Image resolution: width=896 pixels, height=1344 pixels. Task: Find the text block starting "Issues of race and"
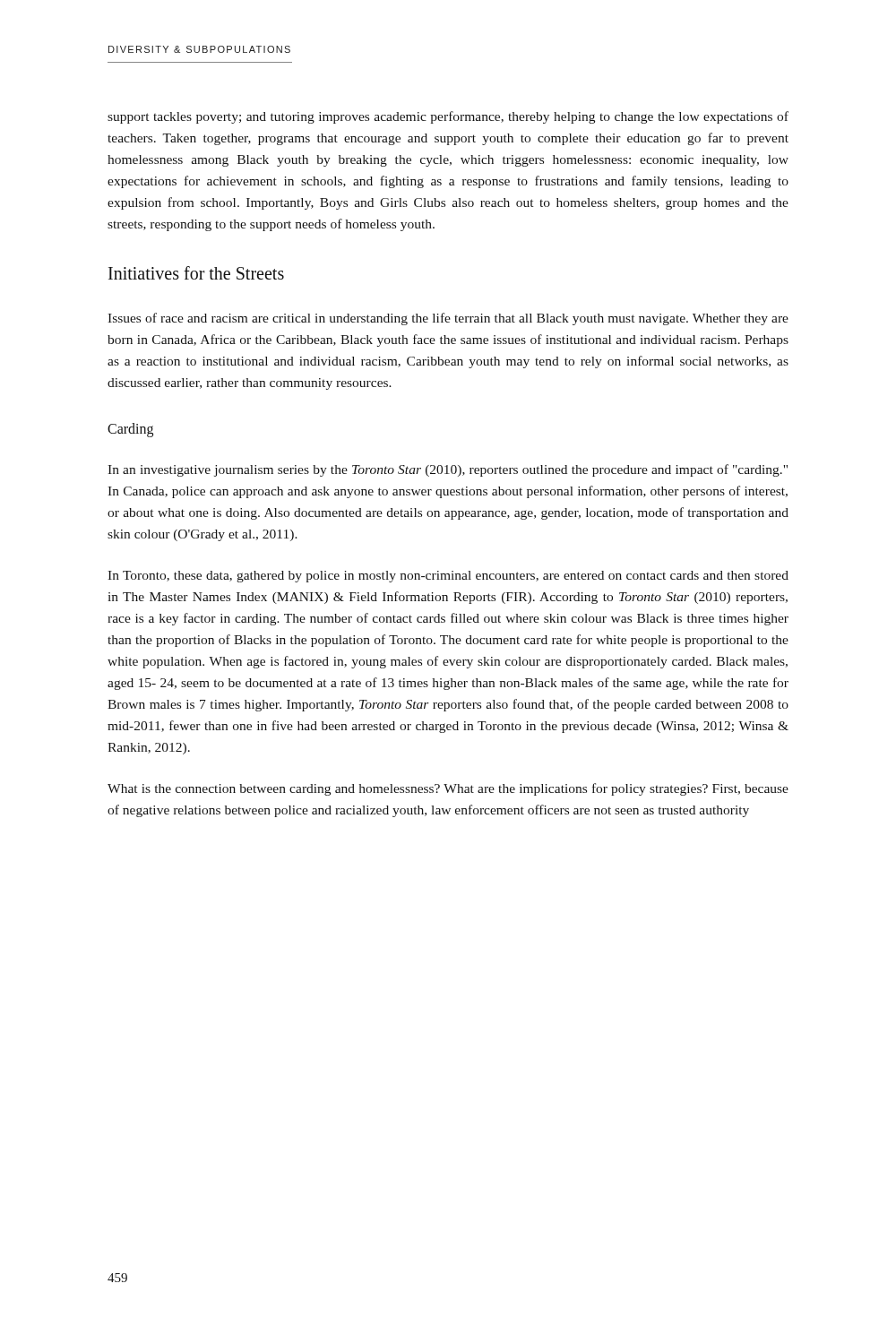[448, 350]
